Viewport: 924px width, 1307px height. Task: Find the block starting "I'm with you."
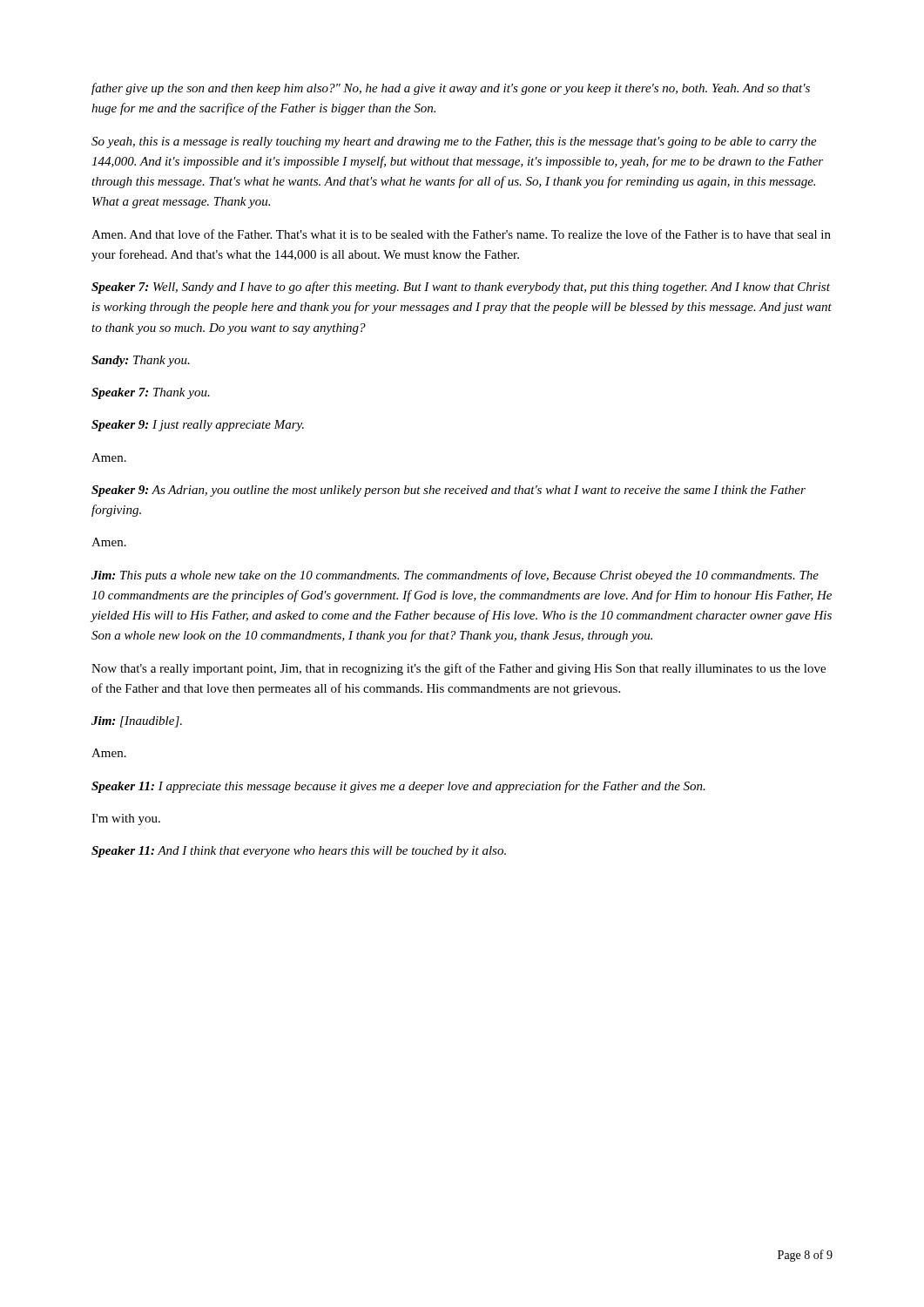126,818
